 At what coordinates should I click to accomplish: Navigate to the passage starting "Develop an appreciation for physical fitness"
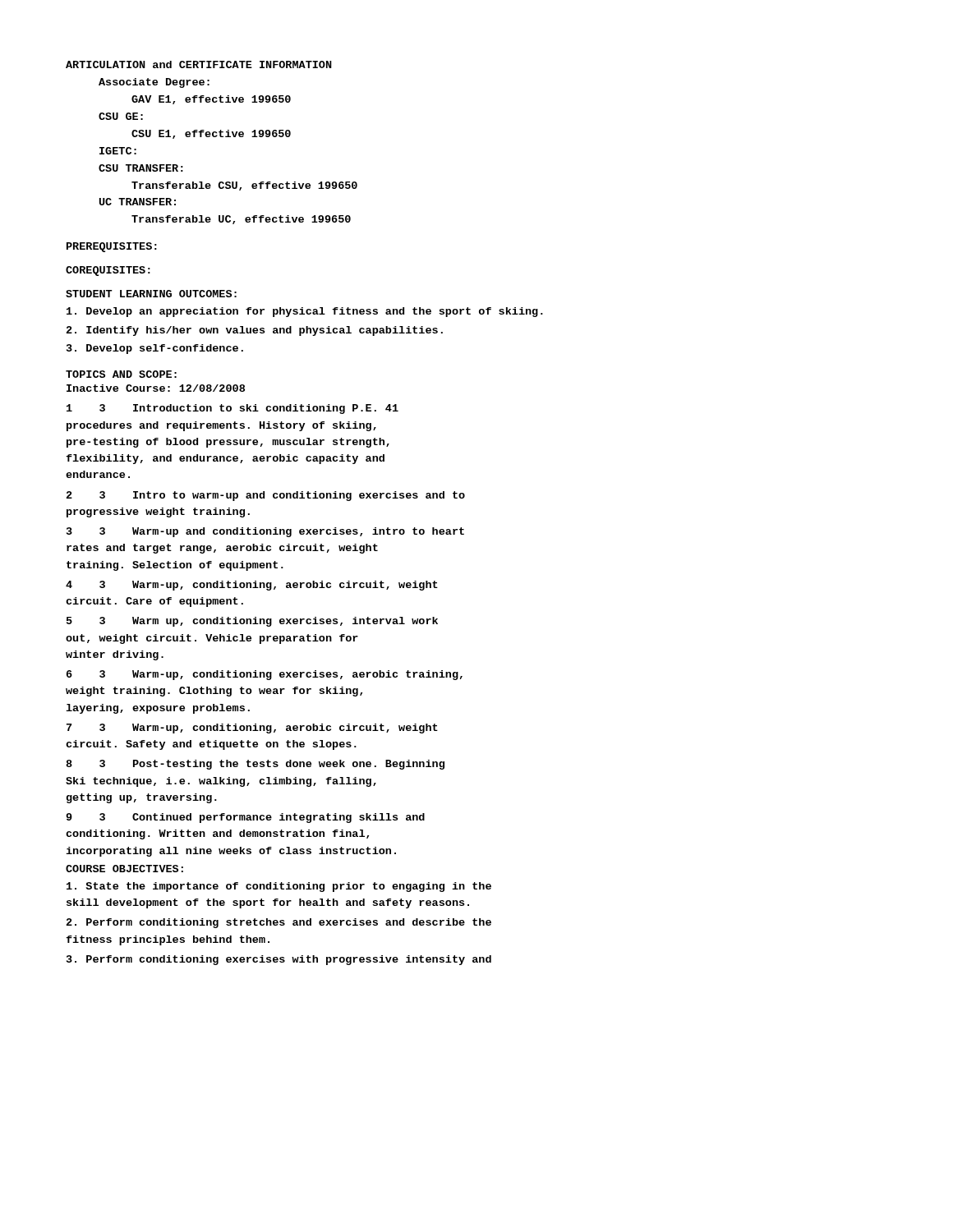coord(305,312)
